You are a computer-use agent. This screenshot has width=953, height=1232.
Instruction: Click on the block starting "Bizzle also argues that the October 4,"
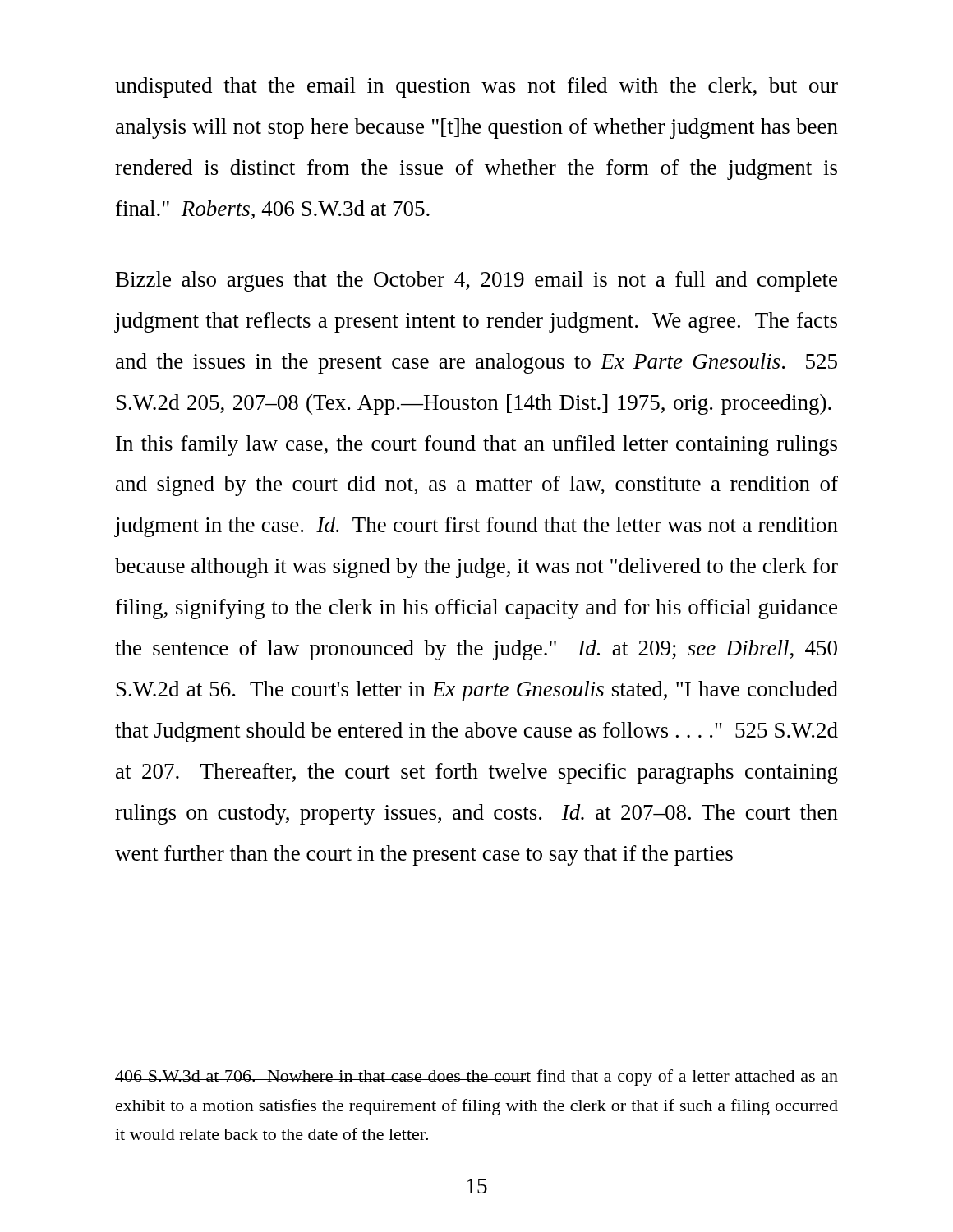click(476, 567)
